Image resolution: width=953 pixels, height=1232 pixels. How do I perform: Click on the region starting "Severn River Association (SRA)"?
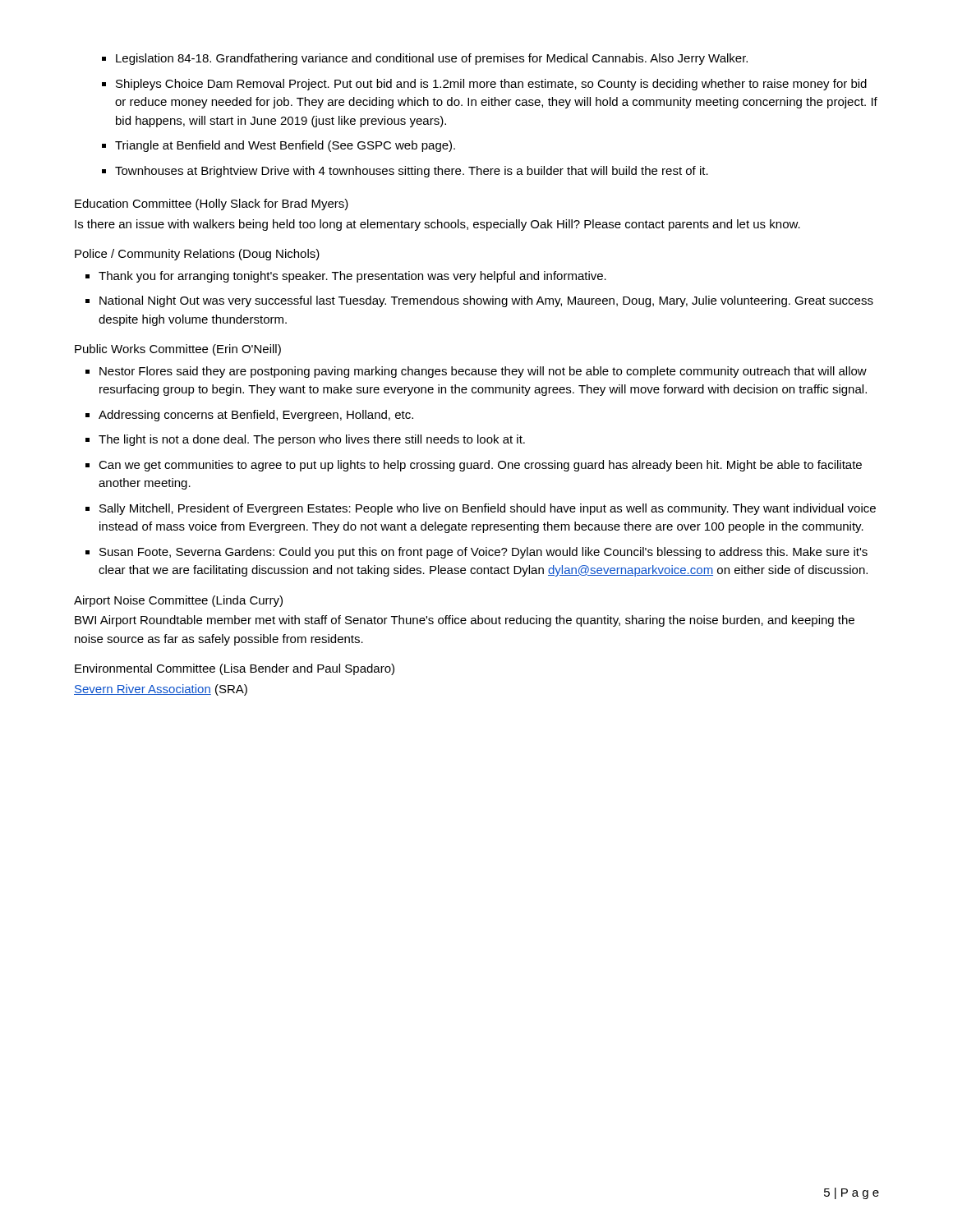tap(161, 688)
